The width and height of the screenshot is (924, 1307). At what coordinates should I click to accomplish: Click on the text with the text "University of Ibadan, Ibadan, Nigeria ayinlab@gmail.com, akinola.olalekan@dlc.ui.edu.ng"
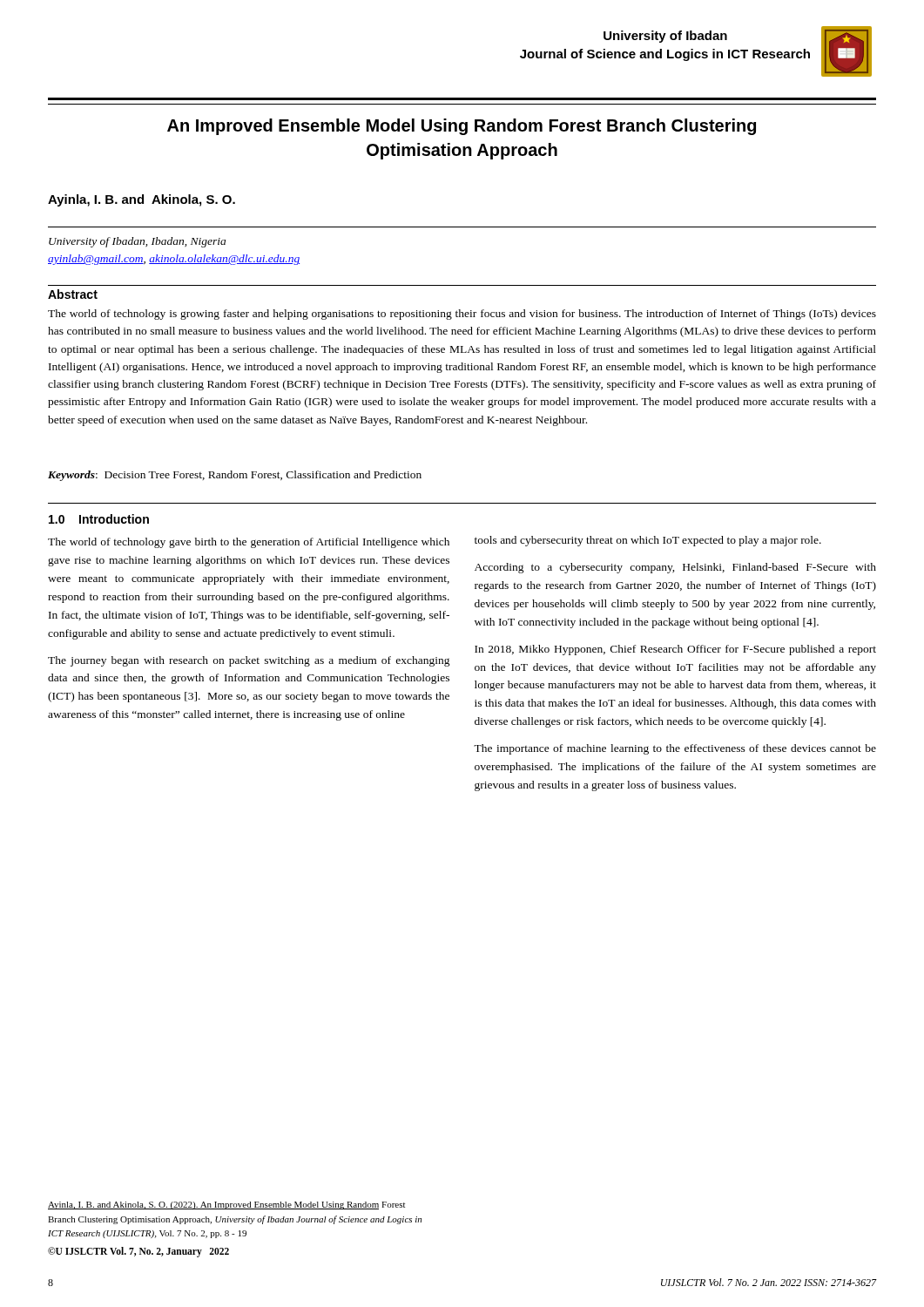pos(137,242)
